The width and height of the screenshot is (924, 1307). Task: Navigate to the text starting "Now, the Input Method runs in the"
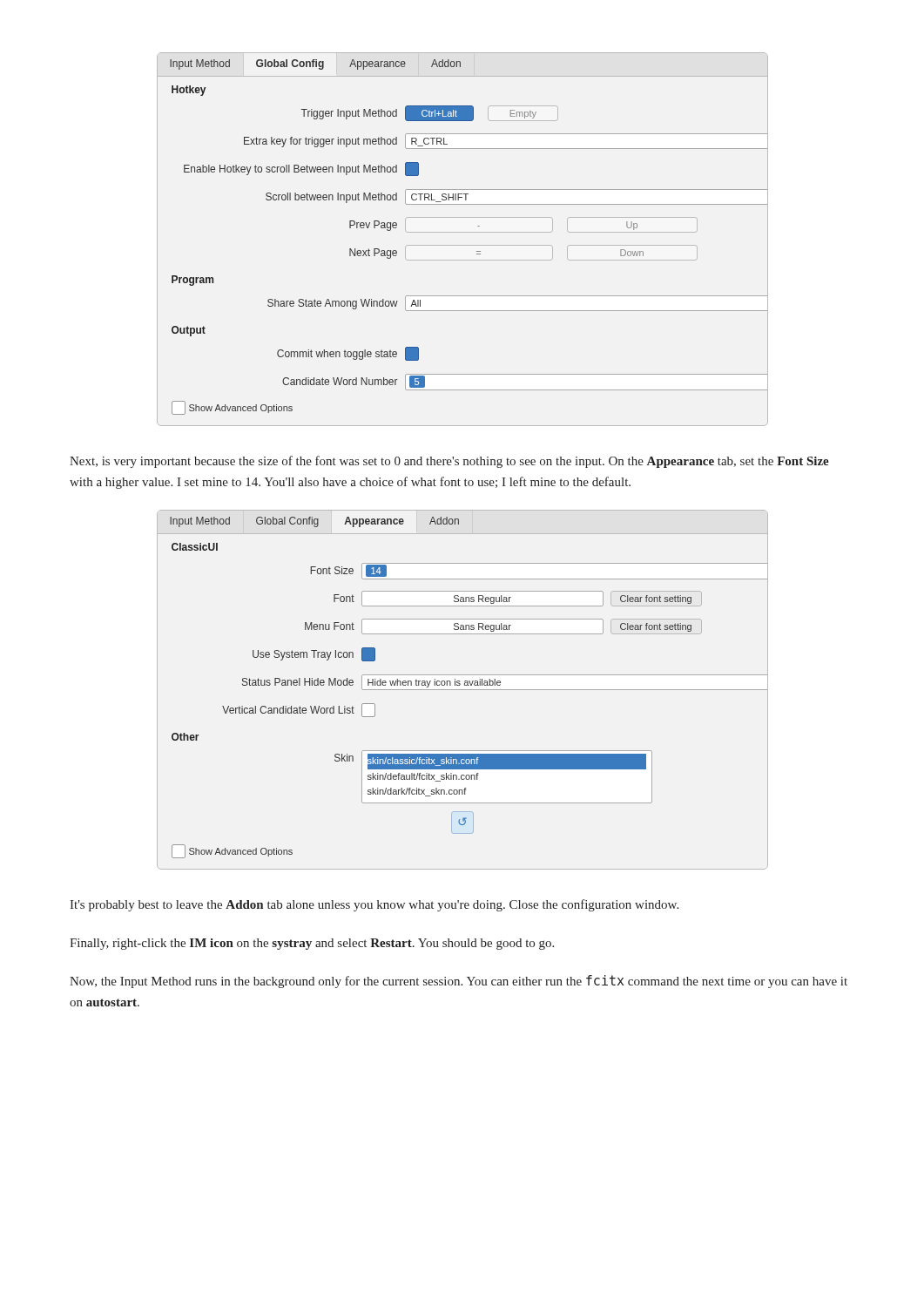point(459,991)
